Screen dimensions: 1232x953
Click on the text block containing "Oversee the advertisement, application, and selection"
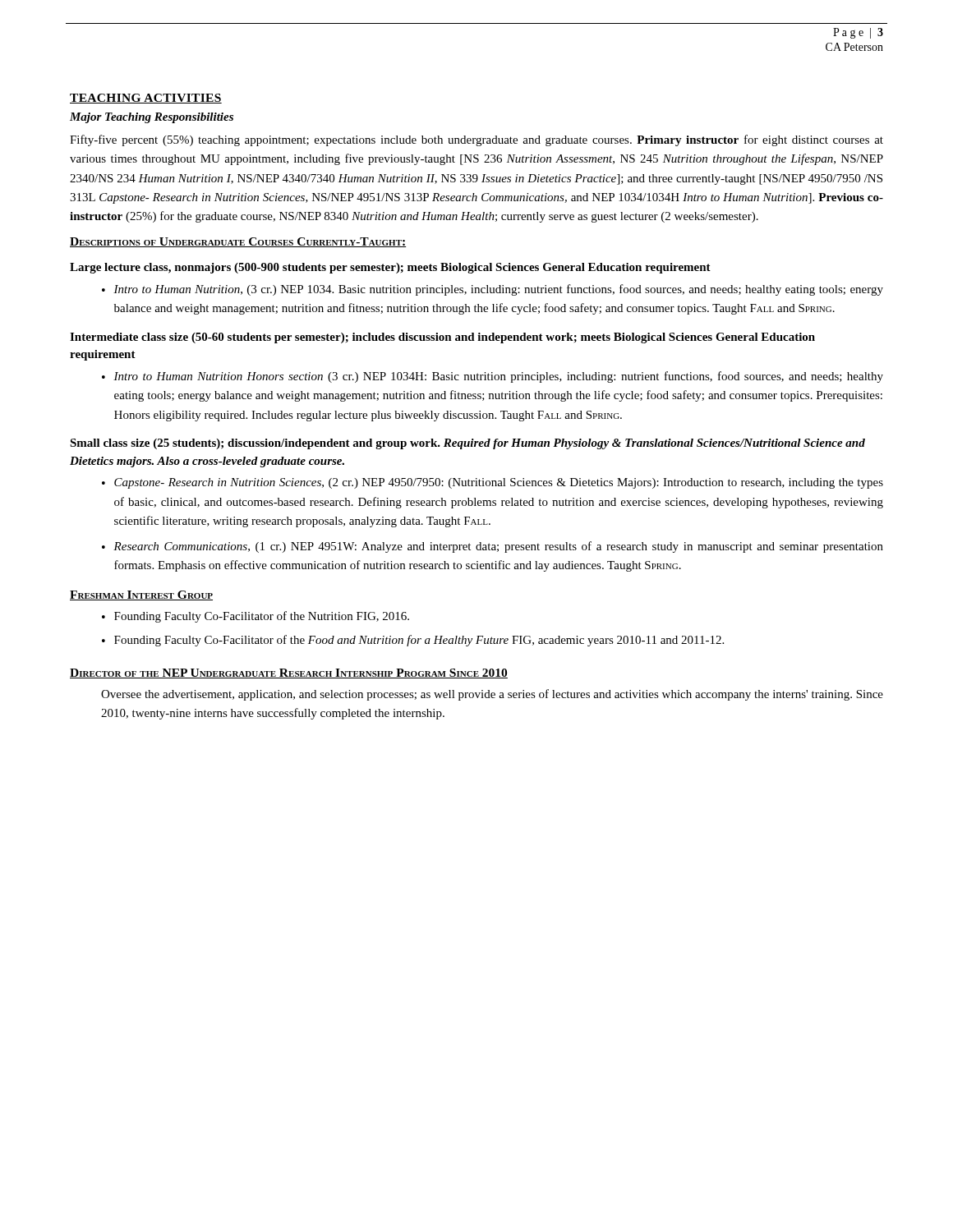click(x=492, y=704)
